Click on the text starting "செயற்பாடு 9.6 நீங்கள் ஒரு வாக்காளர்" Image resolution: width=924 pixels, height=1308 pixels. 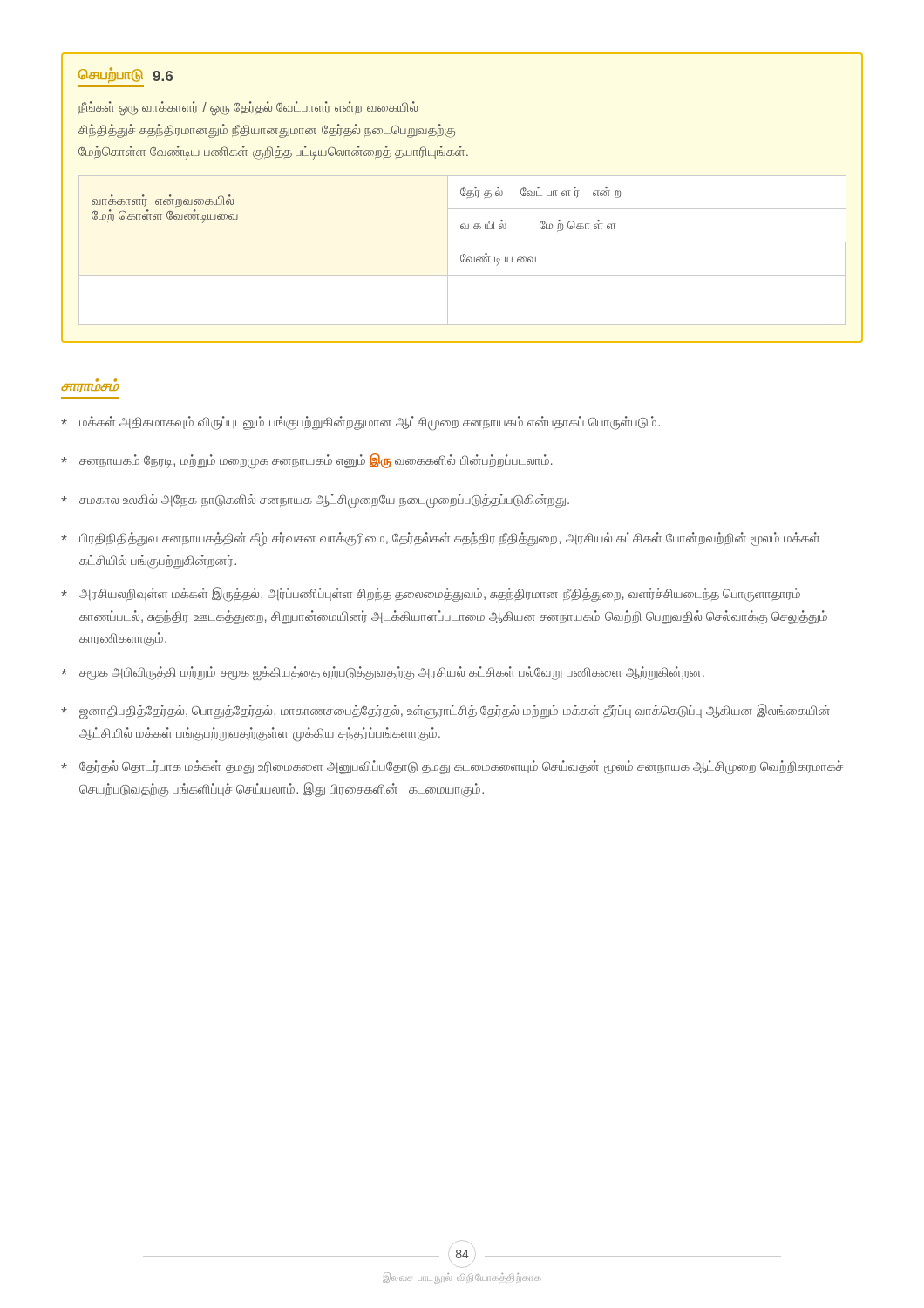point(462,197)
